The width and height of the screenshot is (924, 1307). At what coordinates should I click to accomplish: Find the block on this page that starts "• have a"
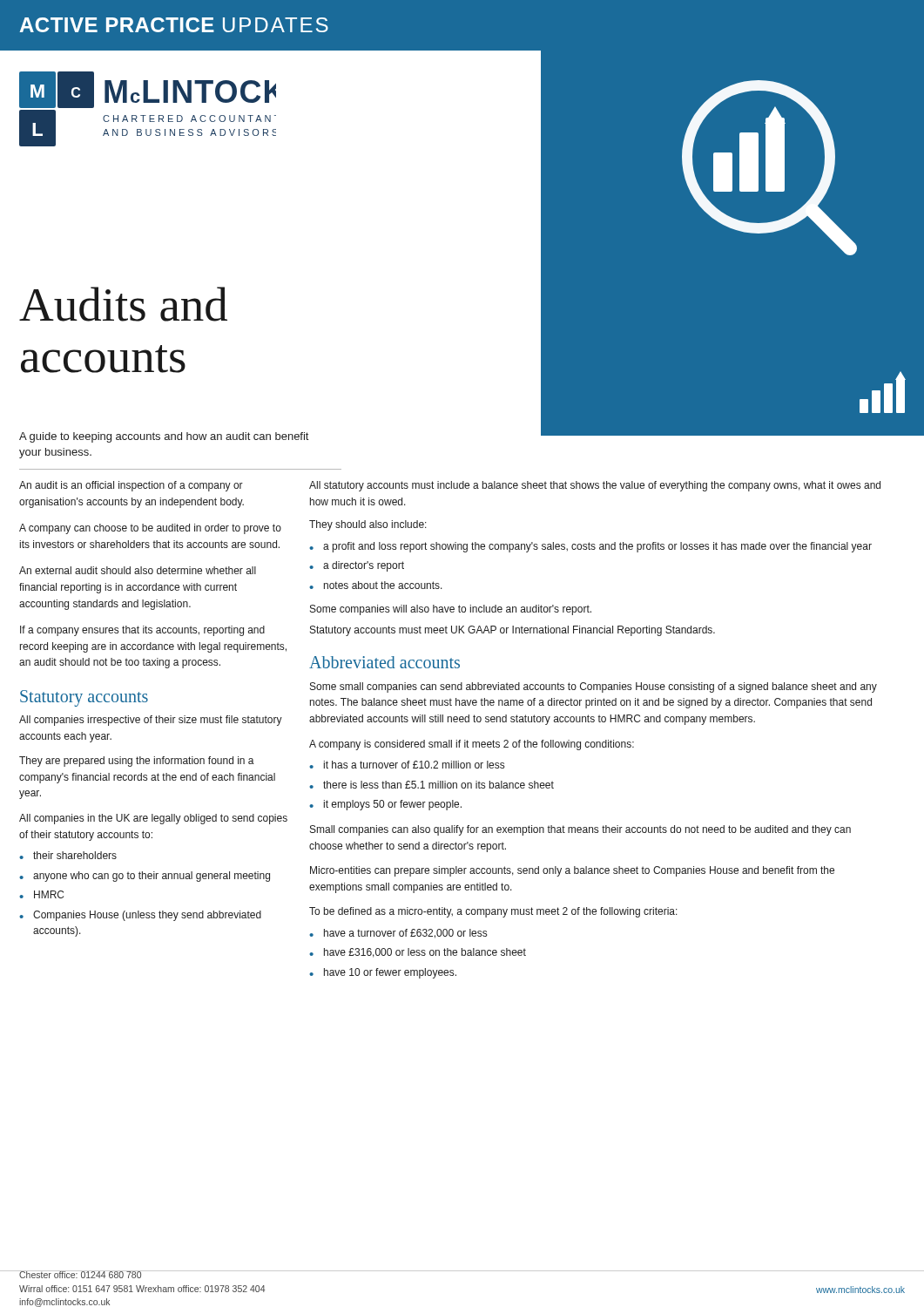point(398,934)
